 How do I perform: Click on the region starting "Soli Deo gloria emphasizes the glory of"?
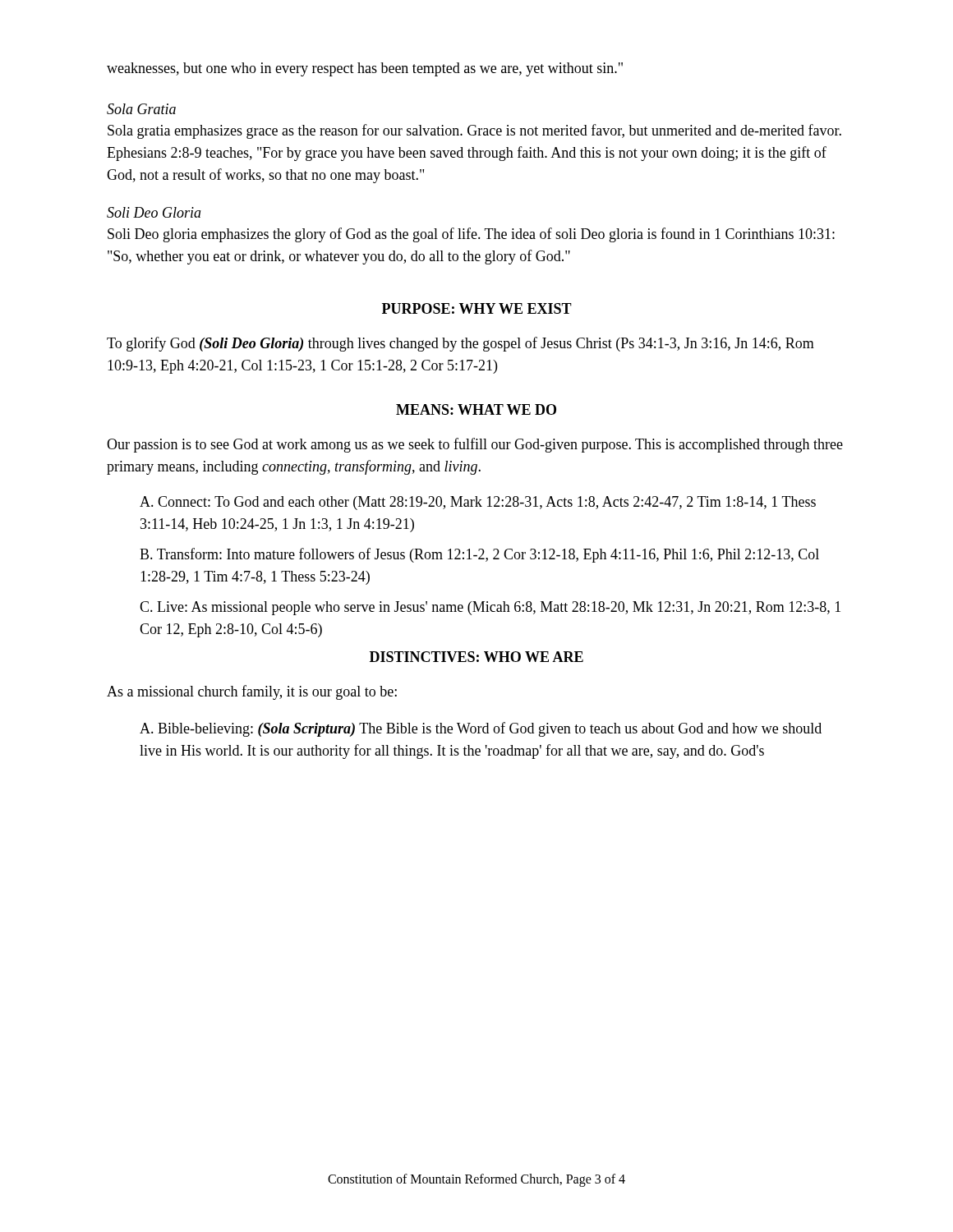[471, 245]
